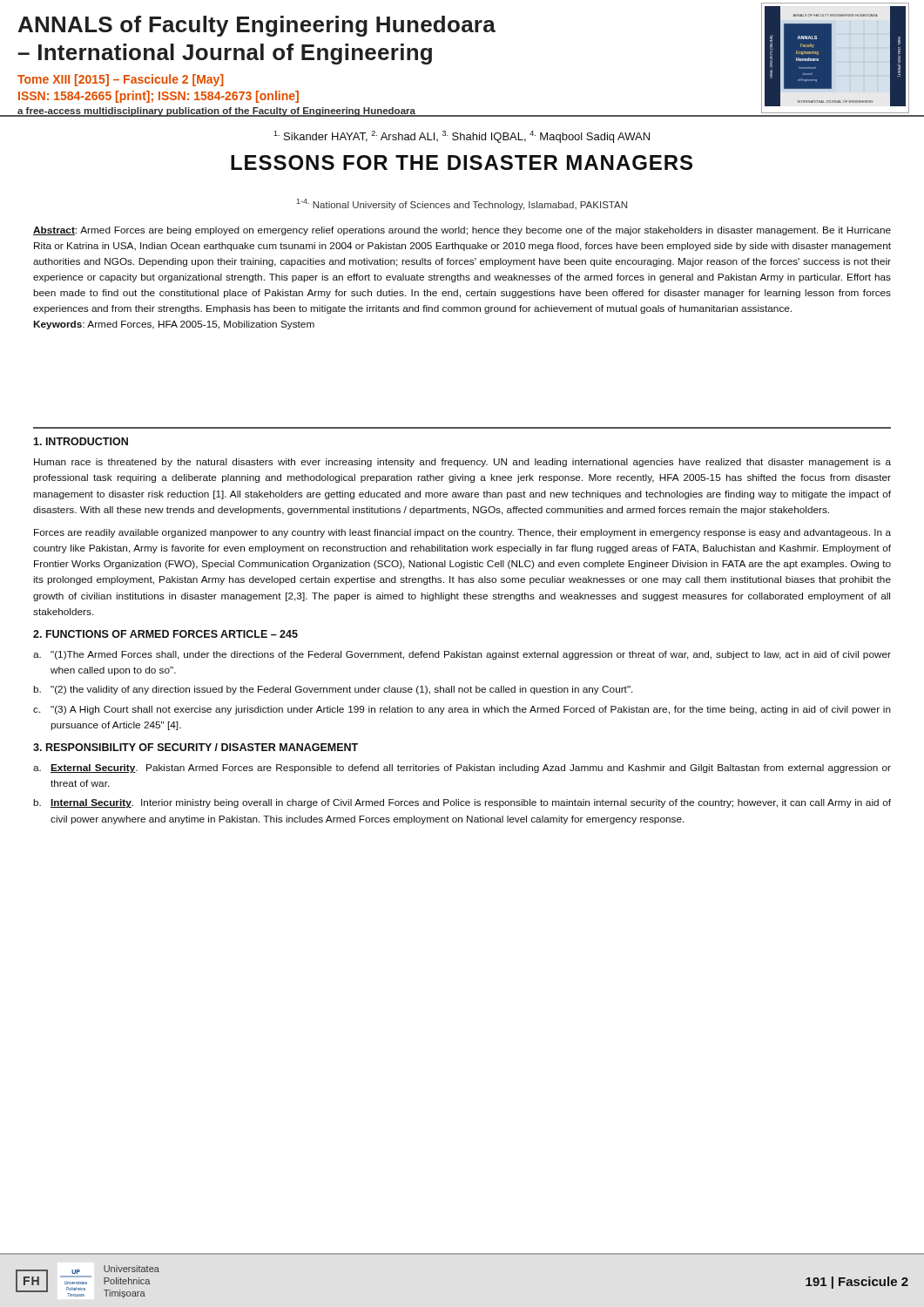Locate the text block that reads "1-4. National University of Sciences and Technology, Islamabad,"
Viewport: 924px width, 1307px height.
pos(462,203)
